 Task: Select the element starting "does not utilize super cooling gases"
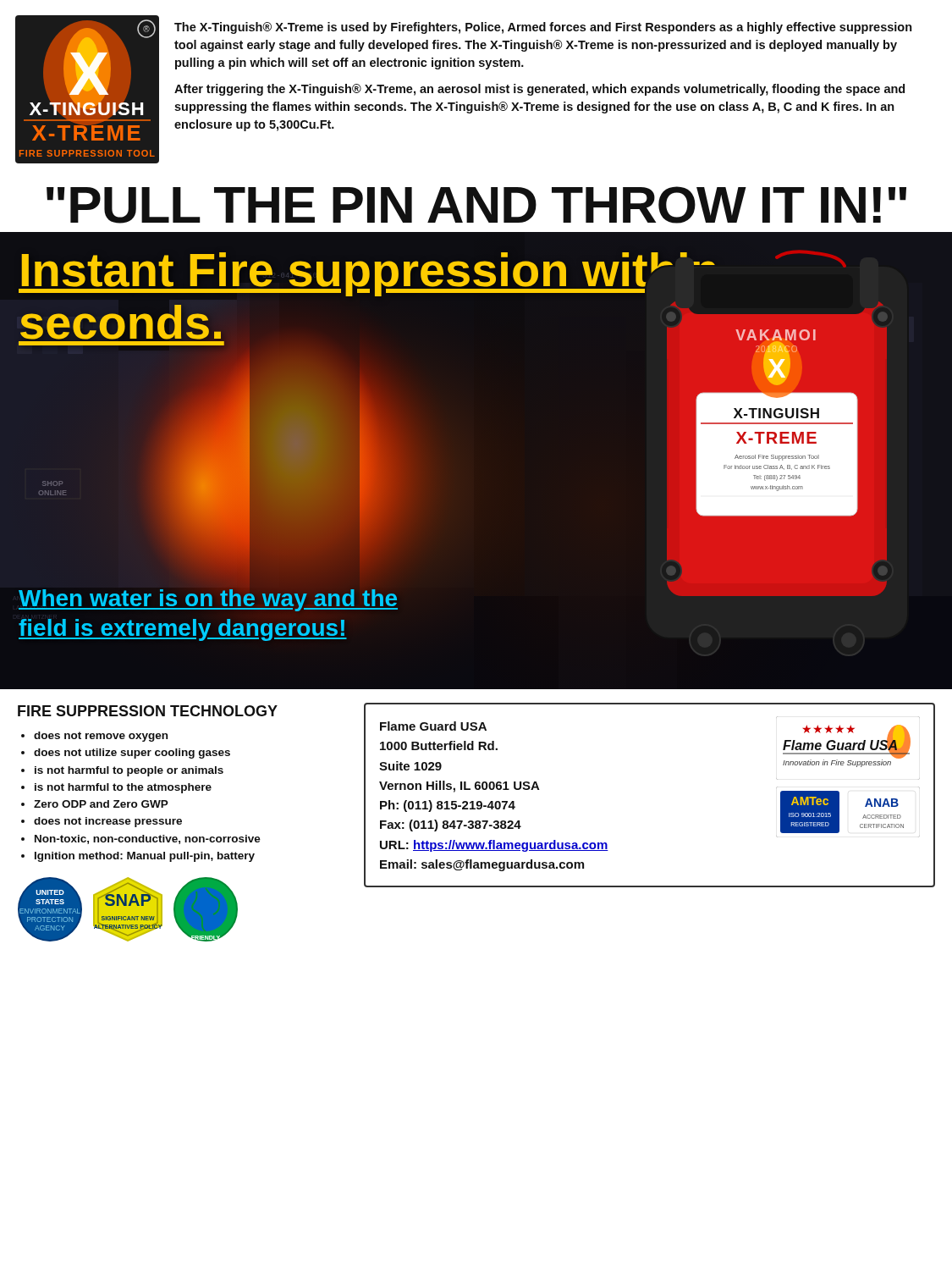click(132, 753)
